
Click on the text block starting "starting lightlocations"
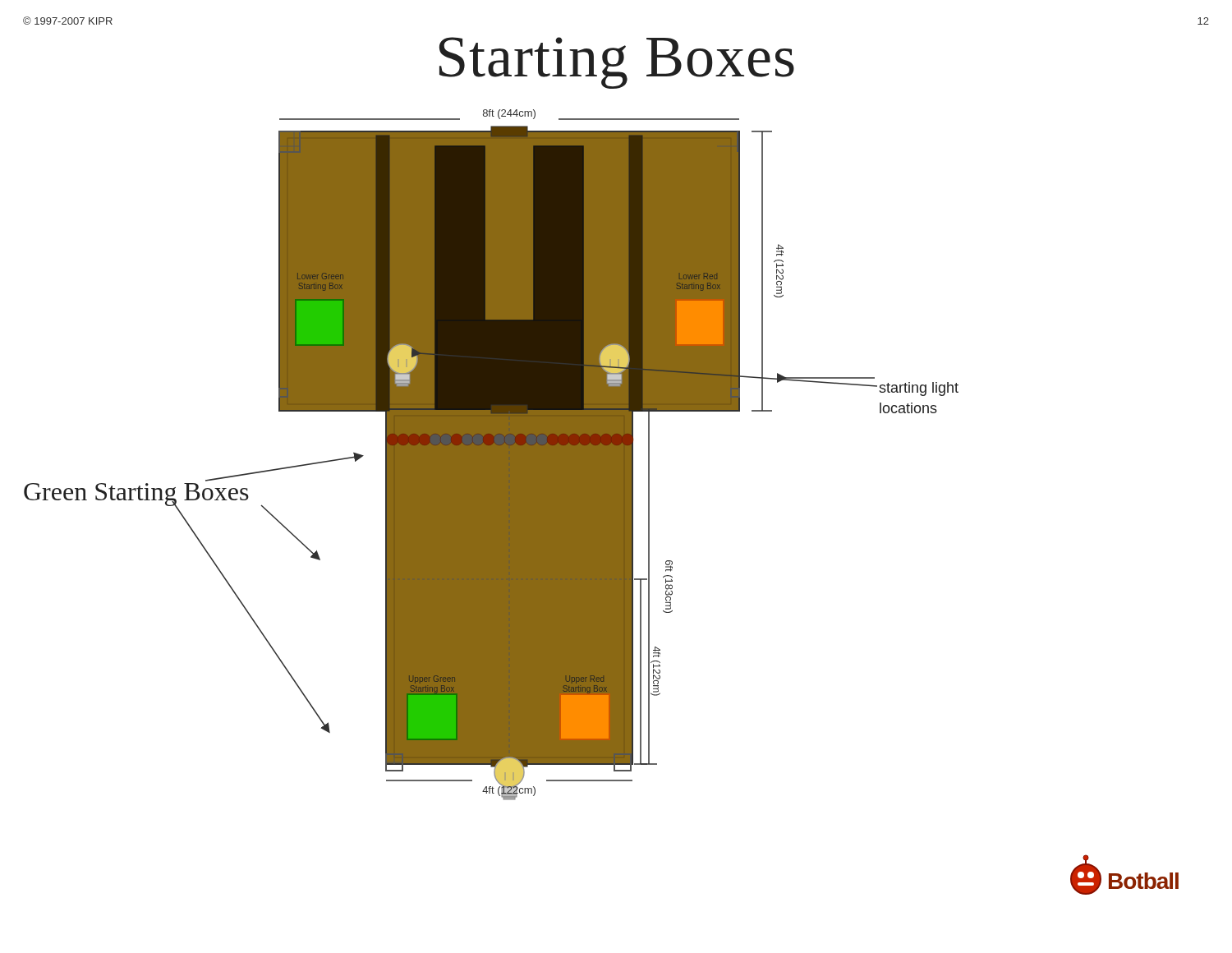click(919, 398)
